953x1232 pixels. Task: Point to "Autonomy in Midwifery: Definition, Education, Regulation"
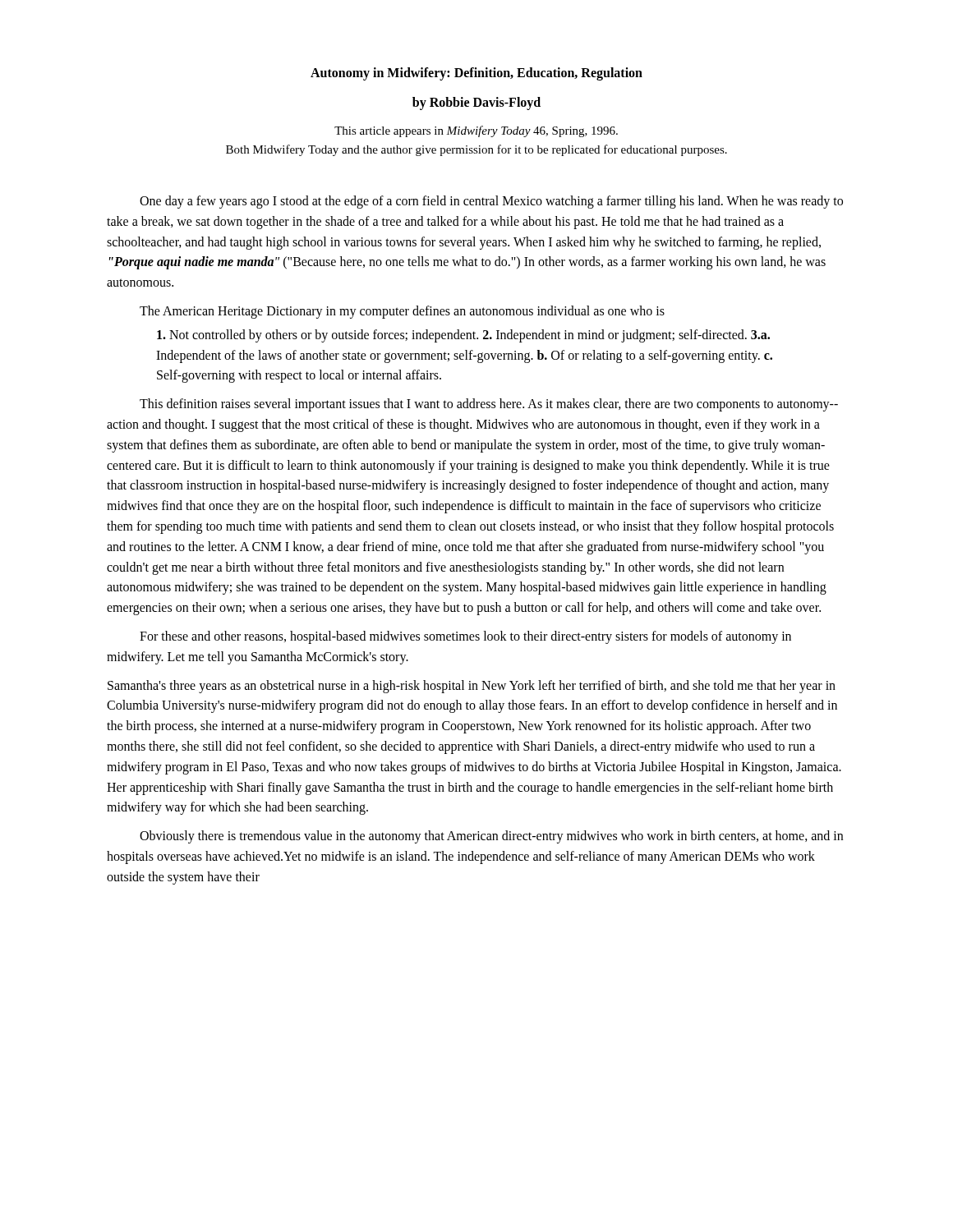click(476, 73)
